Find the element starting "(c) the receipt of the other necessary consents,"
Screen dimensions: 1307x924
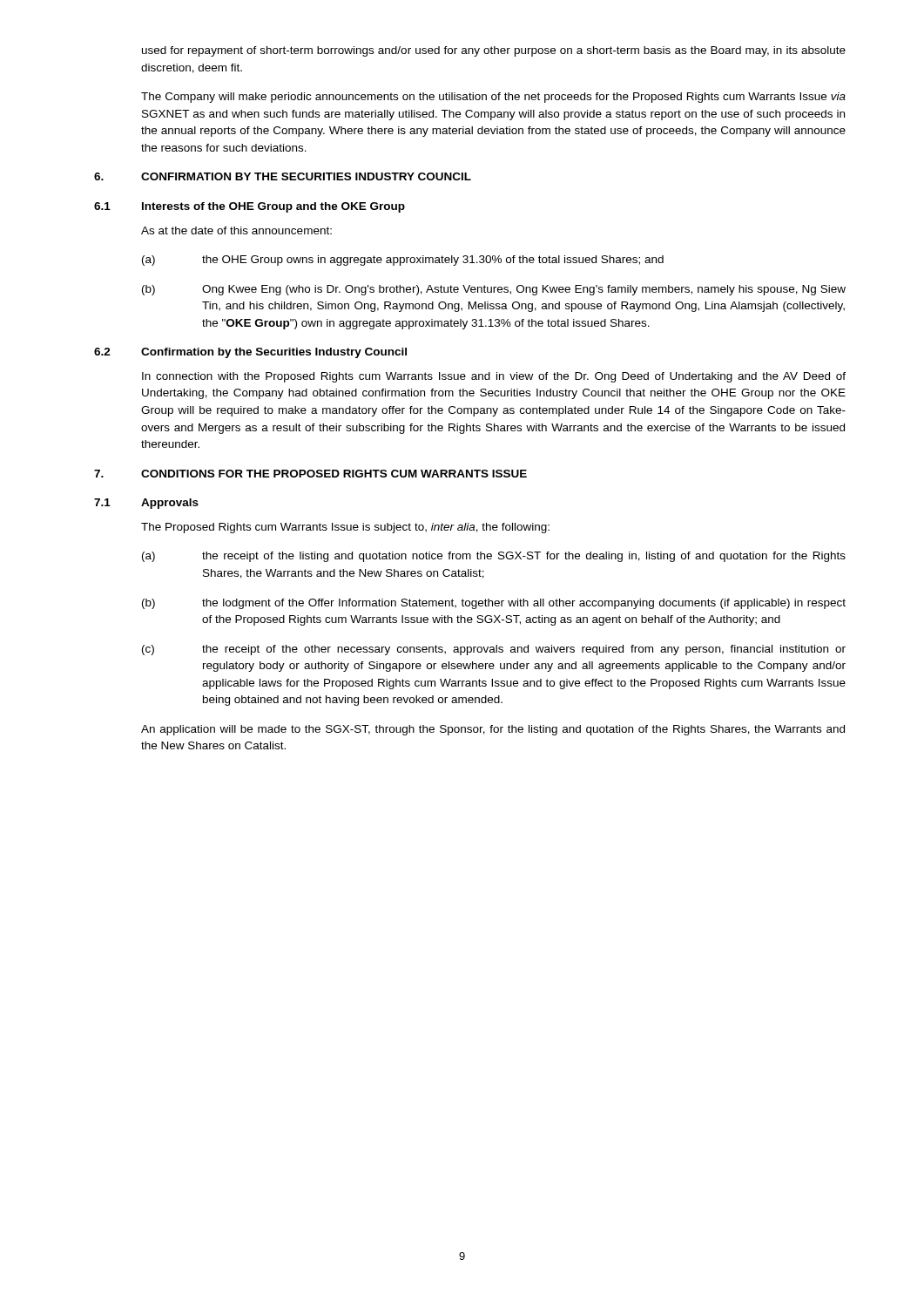point(493,674)
